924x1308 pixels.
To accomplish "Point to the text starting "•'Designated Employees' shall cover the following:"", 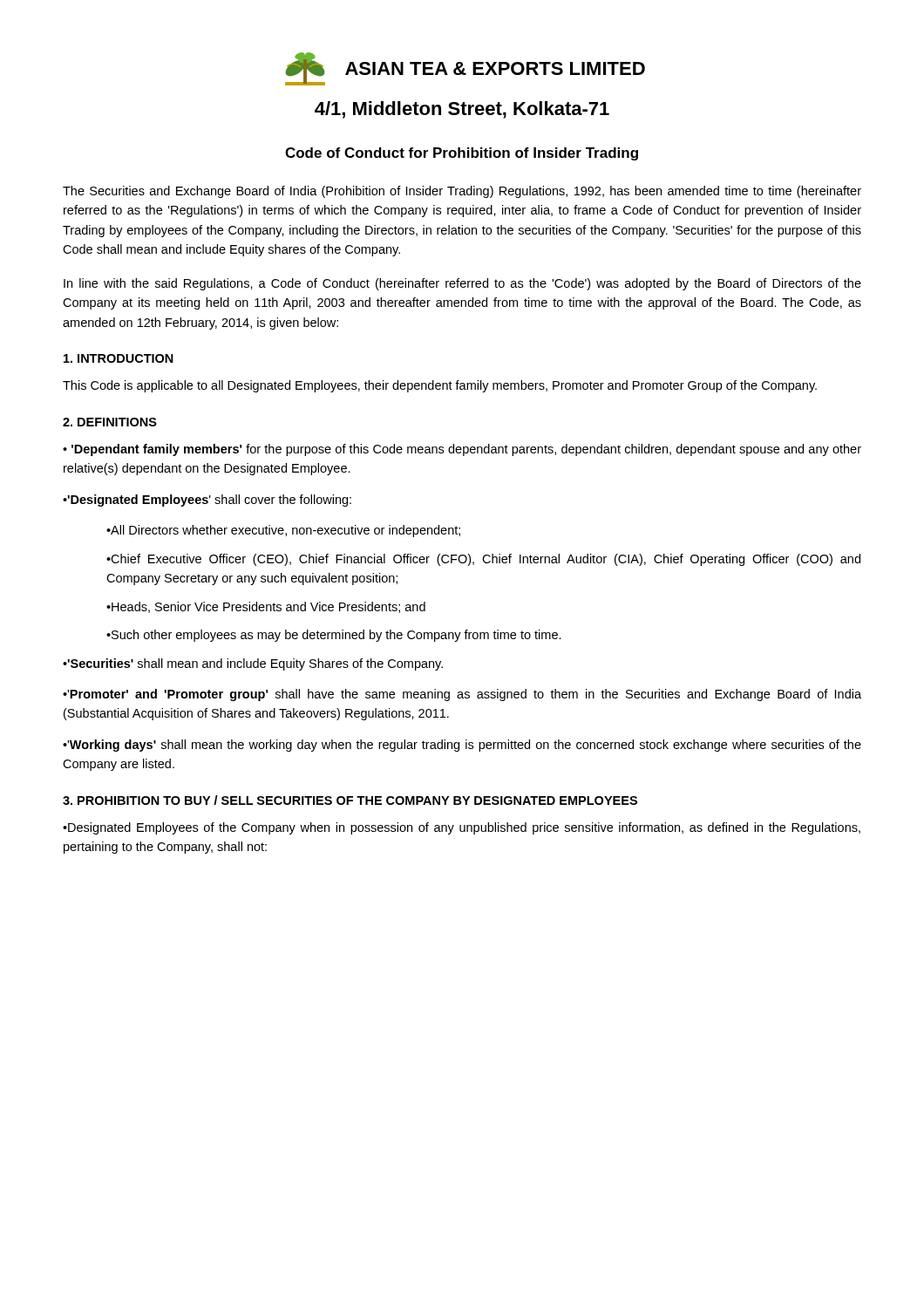I will coord(207,499).
